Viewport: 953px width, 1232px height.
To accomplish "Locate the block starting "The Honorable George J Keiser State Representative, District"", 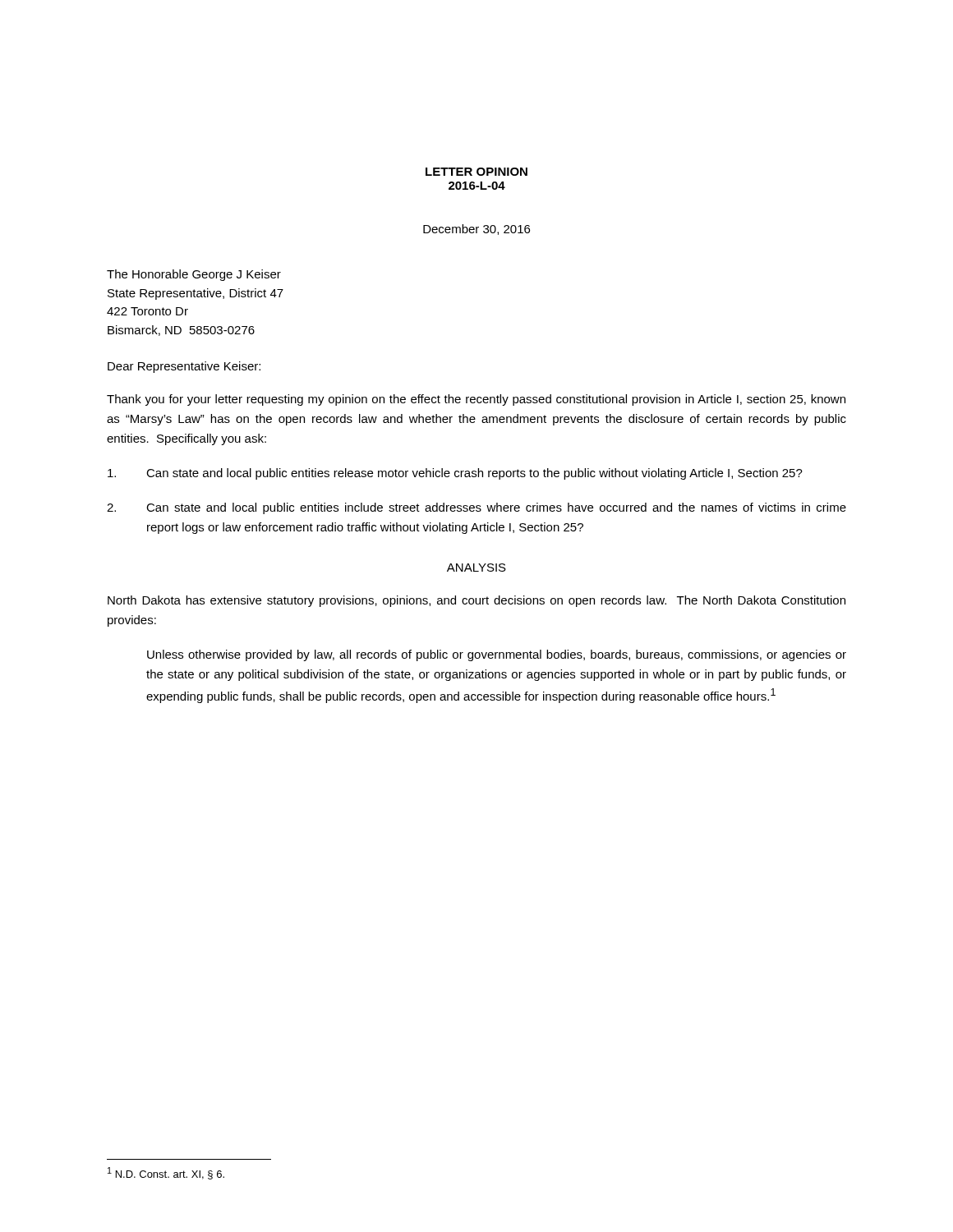I will 195,302.
